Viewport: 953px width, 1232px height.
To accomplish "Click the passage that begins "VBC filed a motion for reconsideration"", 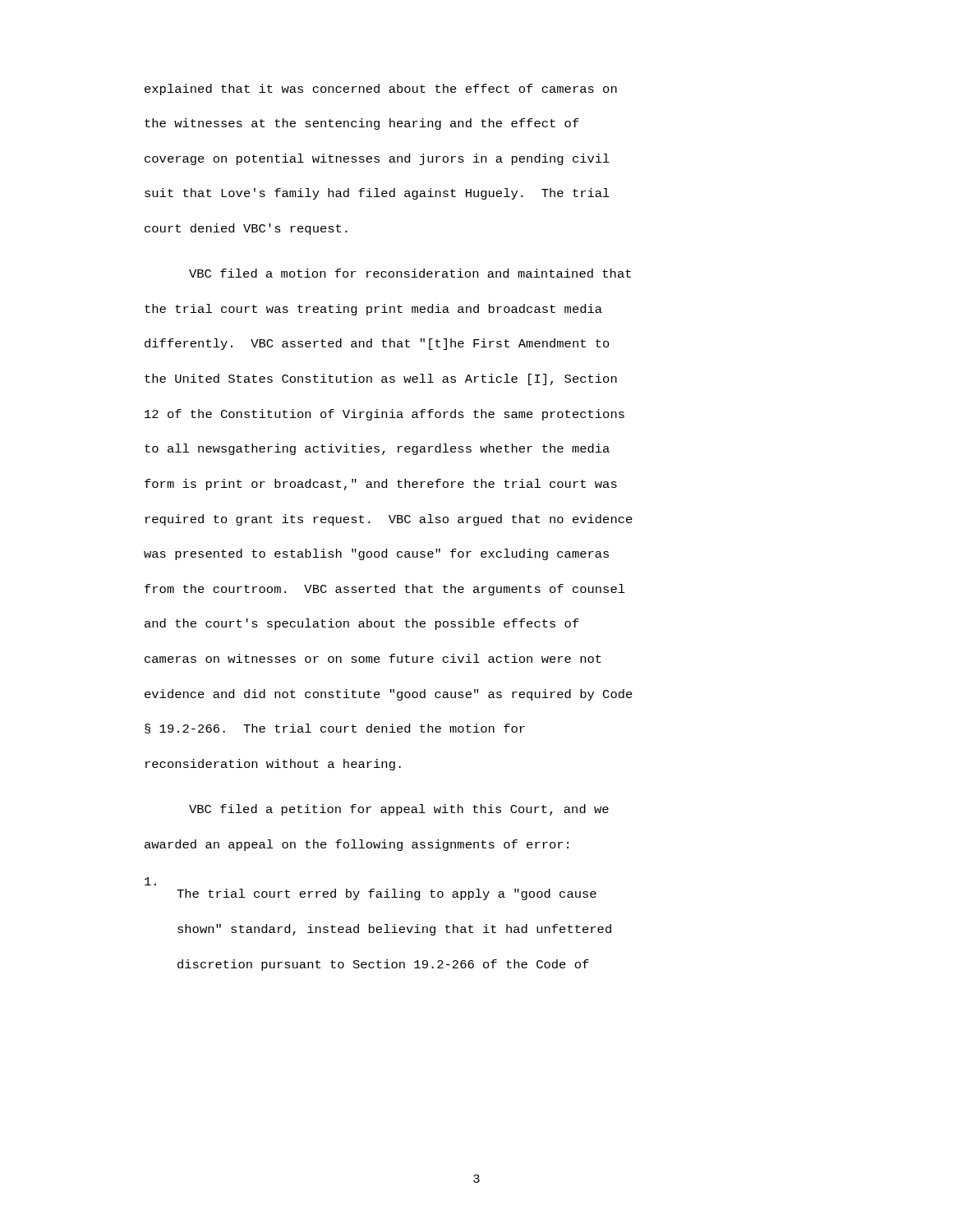I will point(476,520).
